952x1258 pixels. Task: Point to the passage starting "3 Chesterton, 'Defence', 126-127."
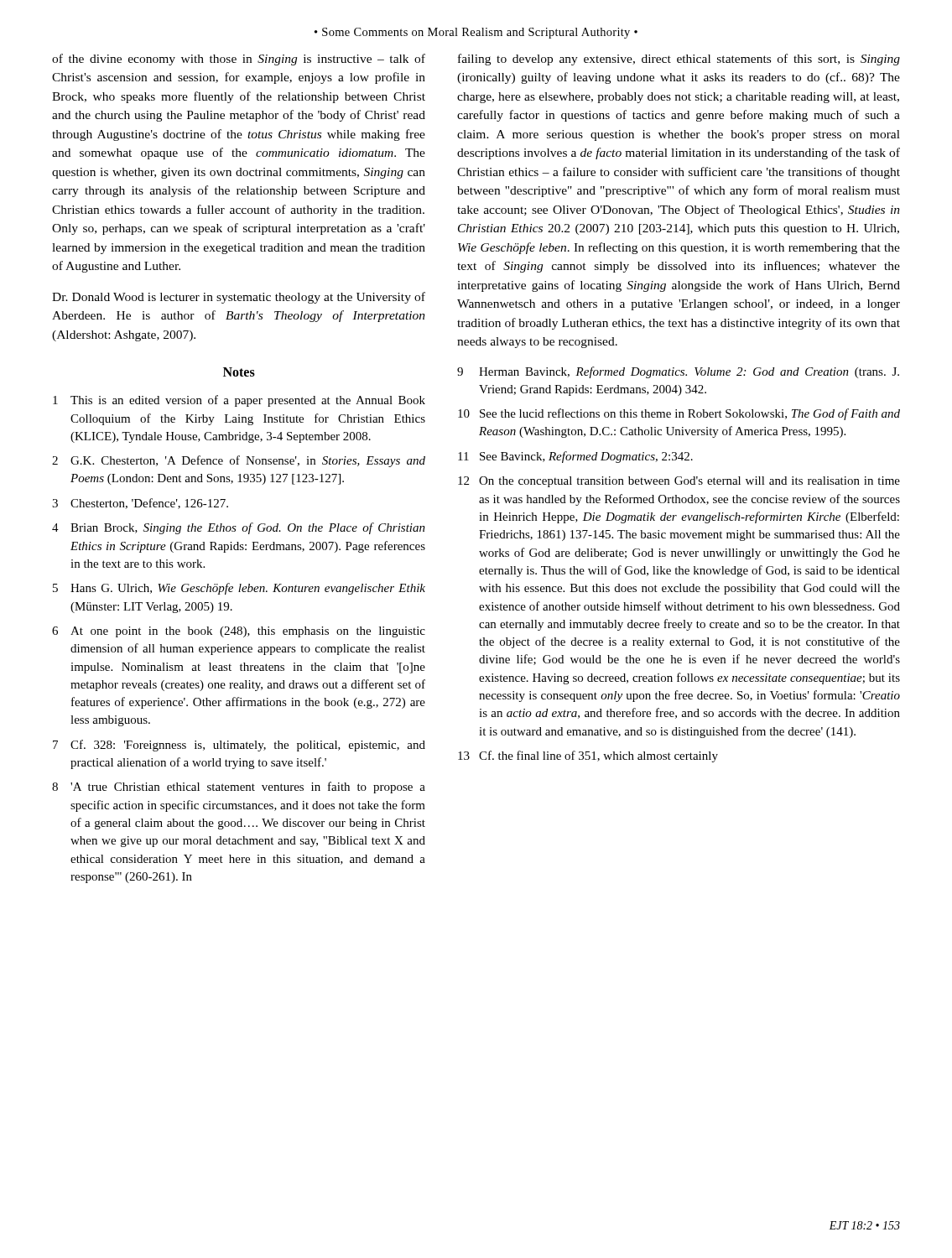(x=141, y=504)
